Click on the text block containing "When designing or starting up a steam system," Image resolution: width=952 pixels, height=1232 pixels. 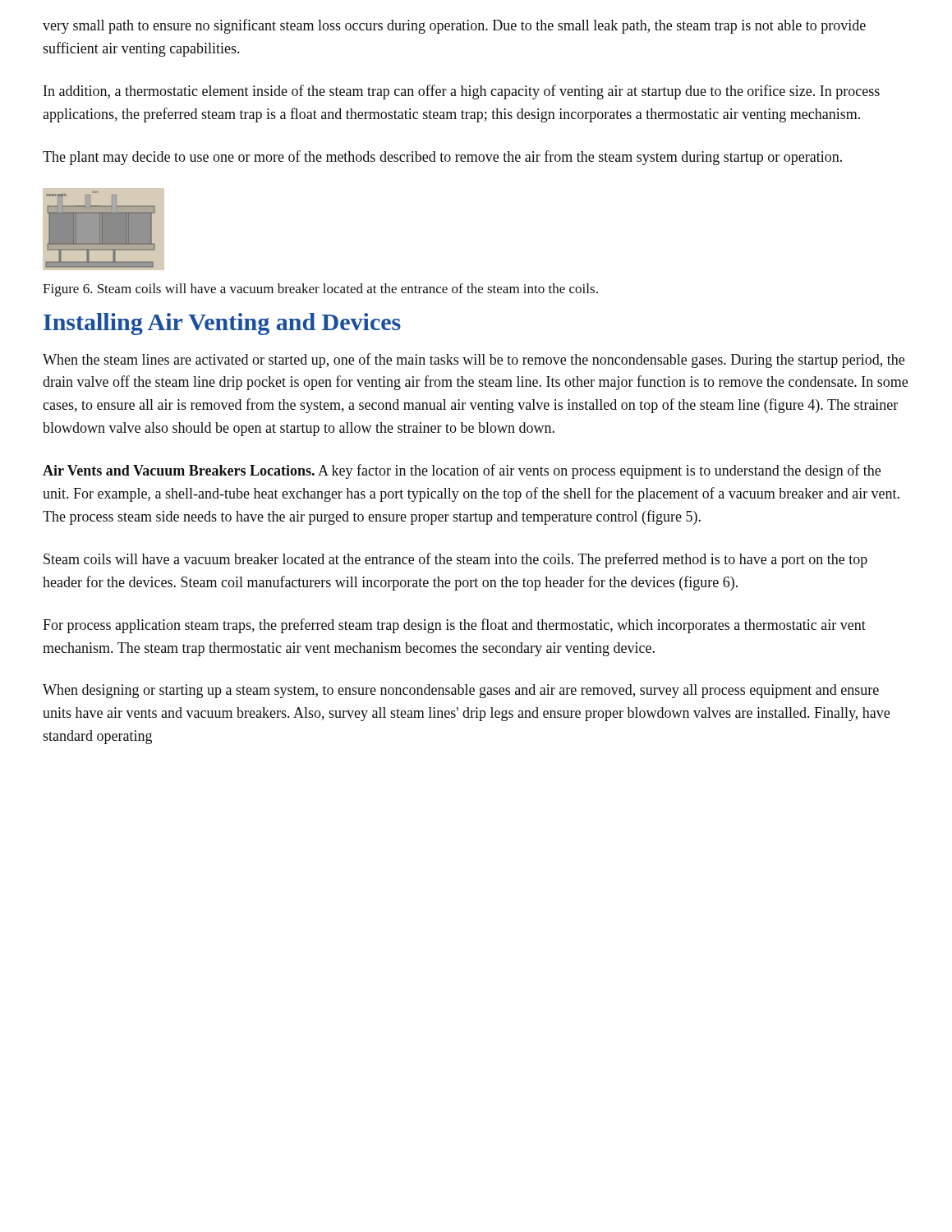[466, 713]
